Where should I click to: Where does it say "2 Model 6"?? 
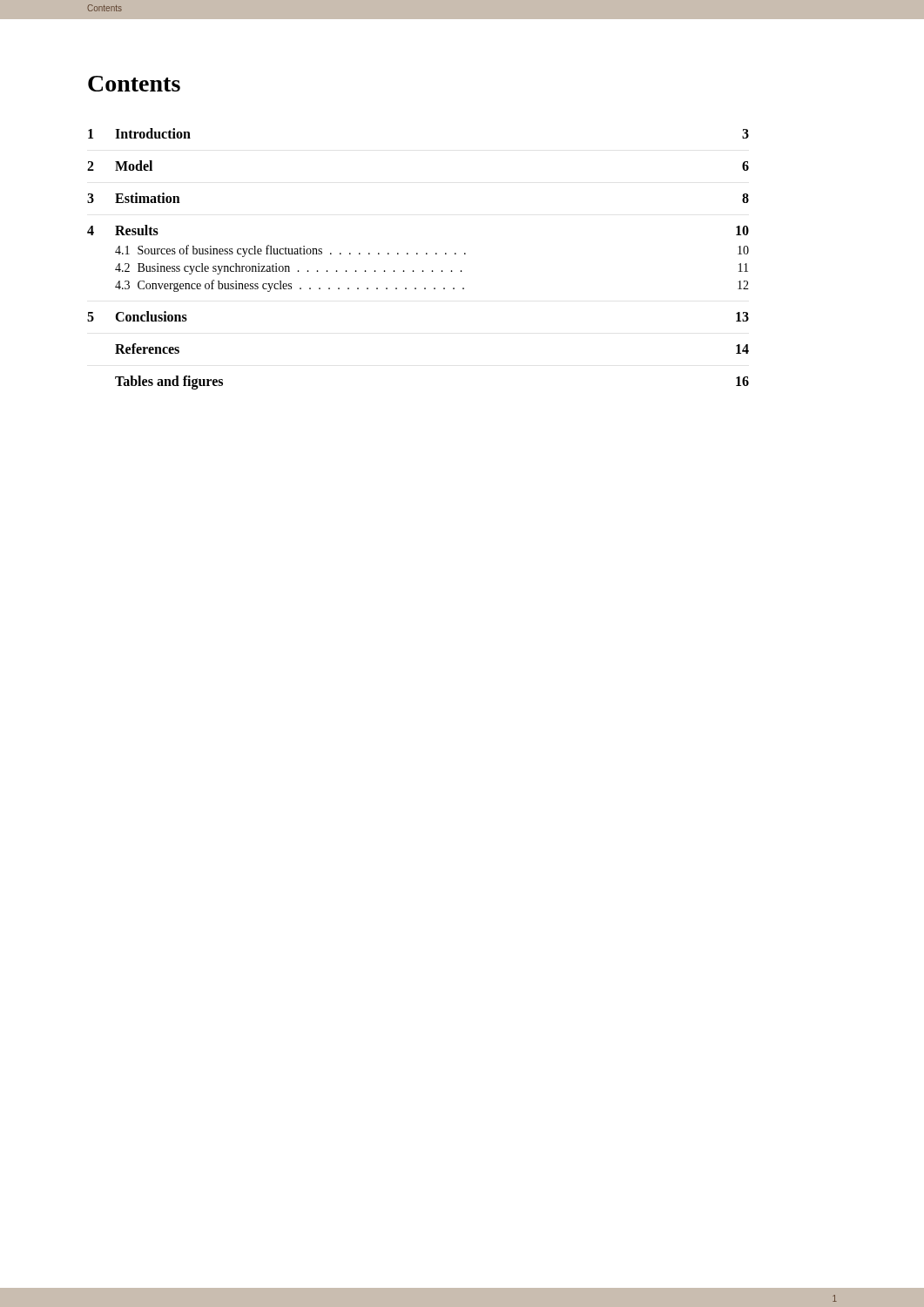[134, 165]
